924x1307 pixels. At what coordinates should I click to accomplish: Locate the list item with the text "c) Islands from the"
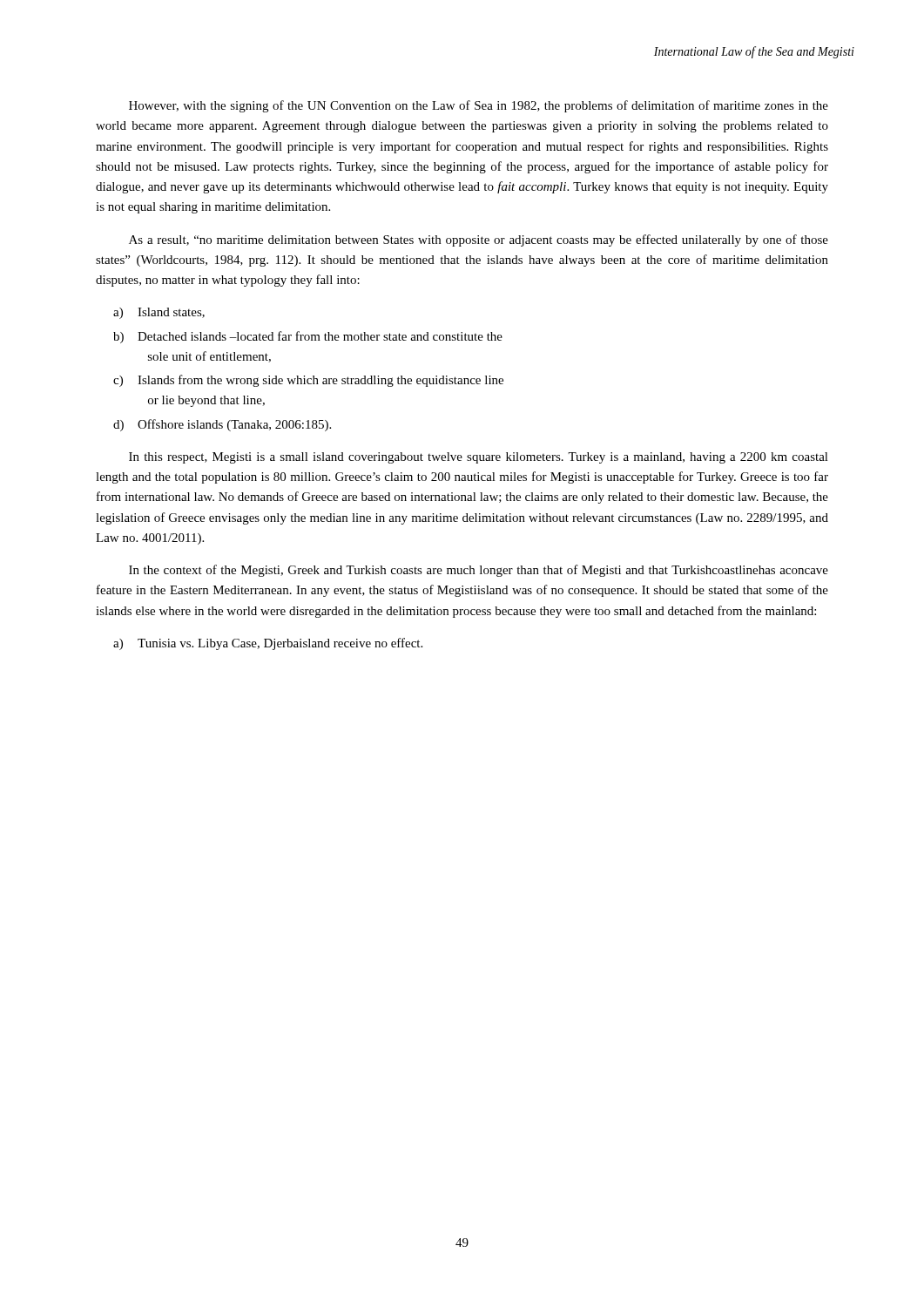471,391
